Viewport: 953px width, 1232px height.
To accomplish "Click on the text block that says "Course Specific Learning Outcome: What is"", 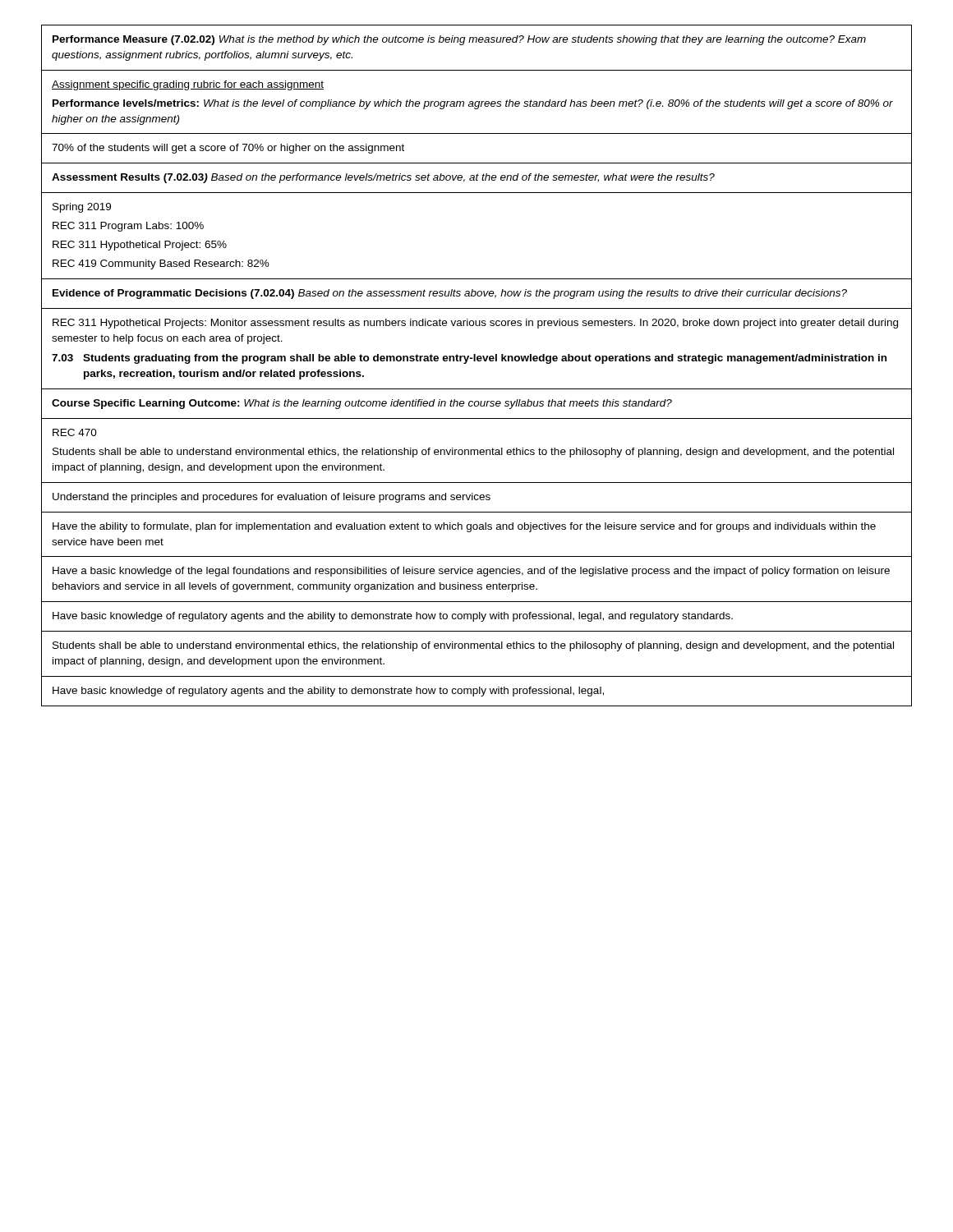I will (476, 404).
